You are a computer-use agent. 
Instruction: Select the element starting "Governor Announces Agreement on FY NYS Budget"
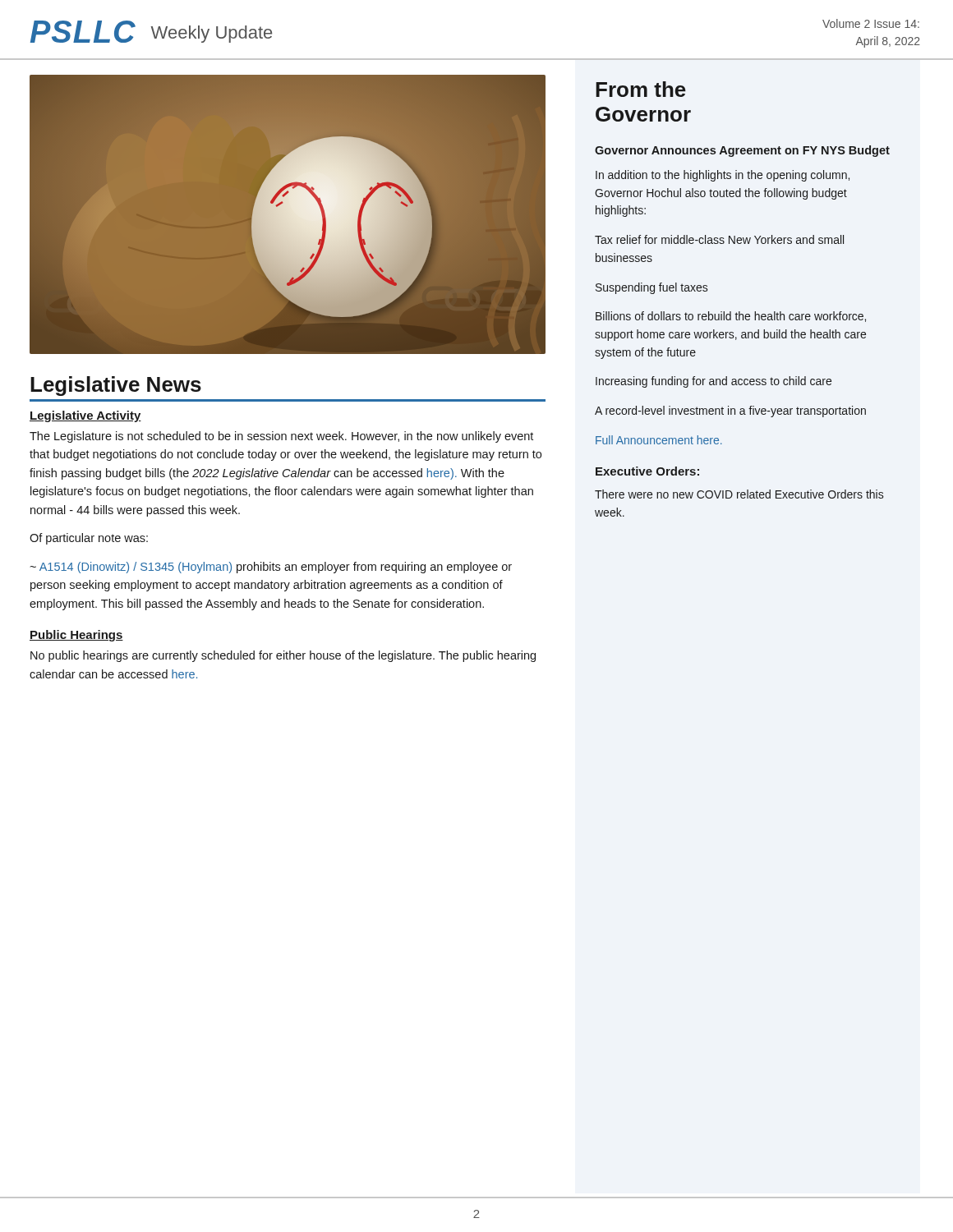(746, 150)
